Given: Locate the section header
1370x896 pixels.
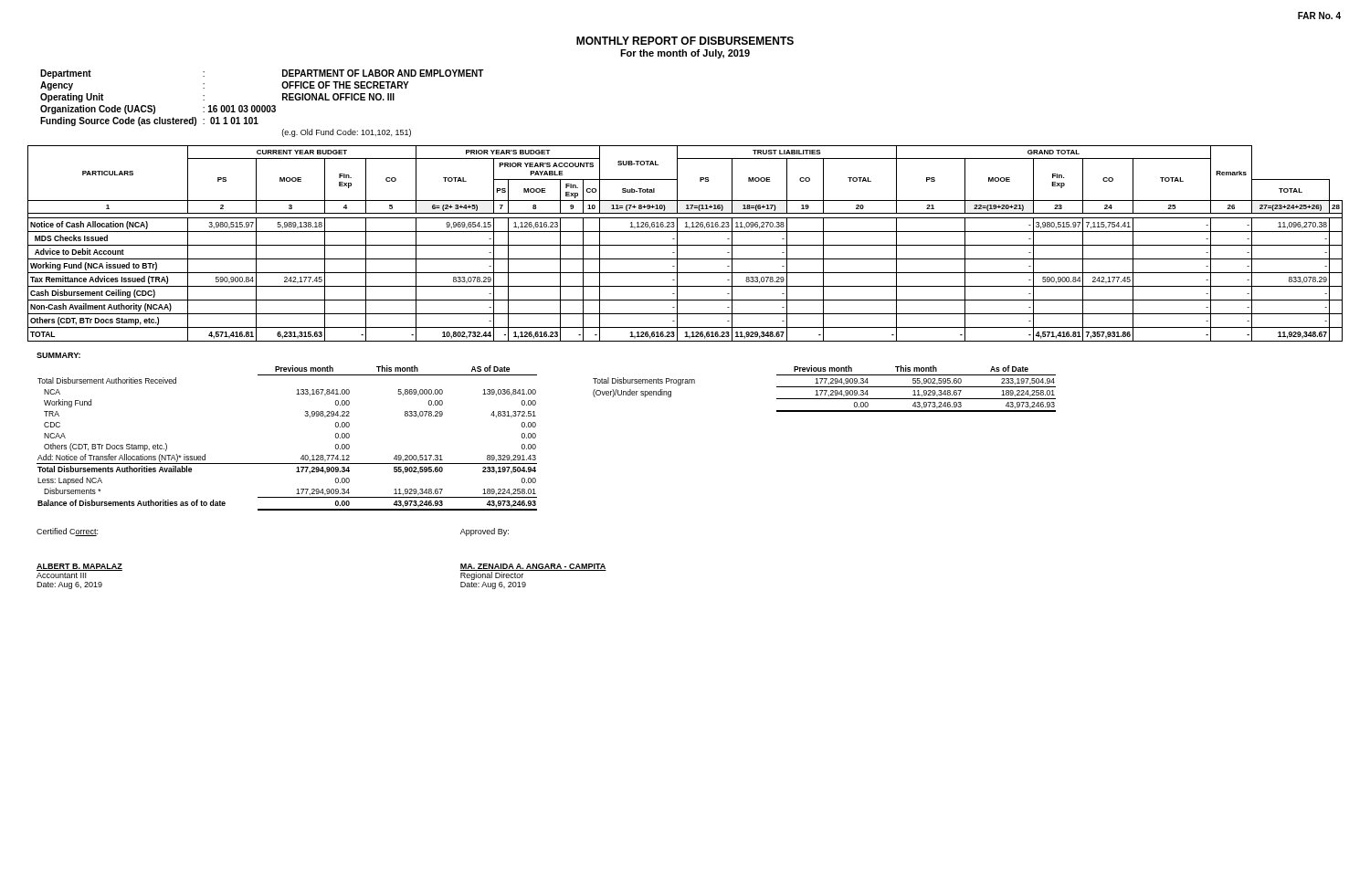Looking at the screenshot, I should click(59, 355).
